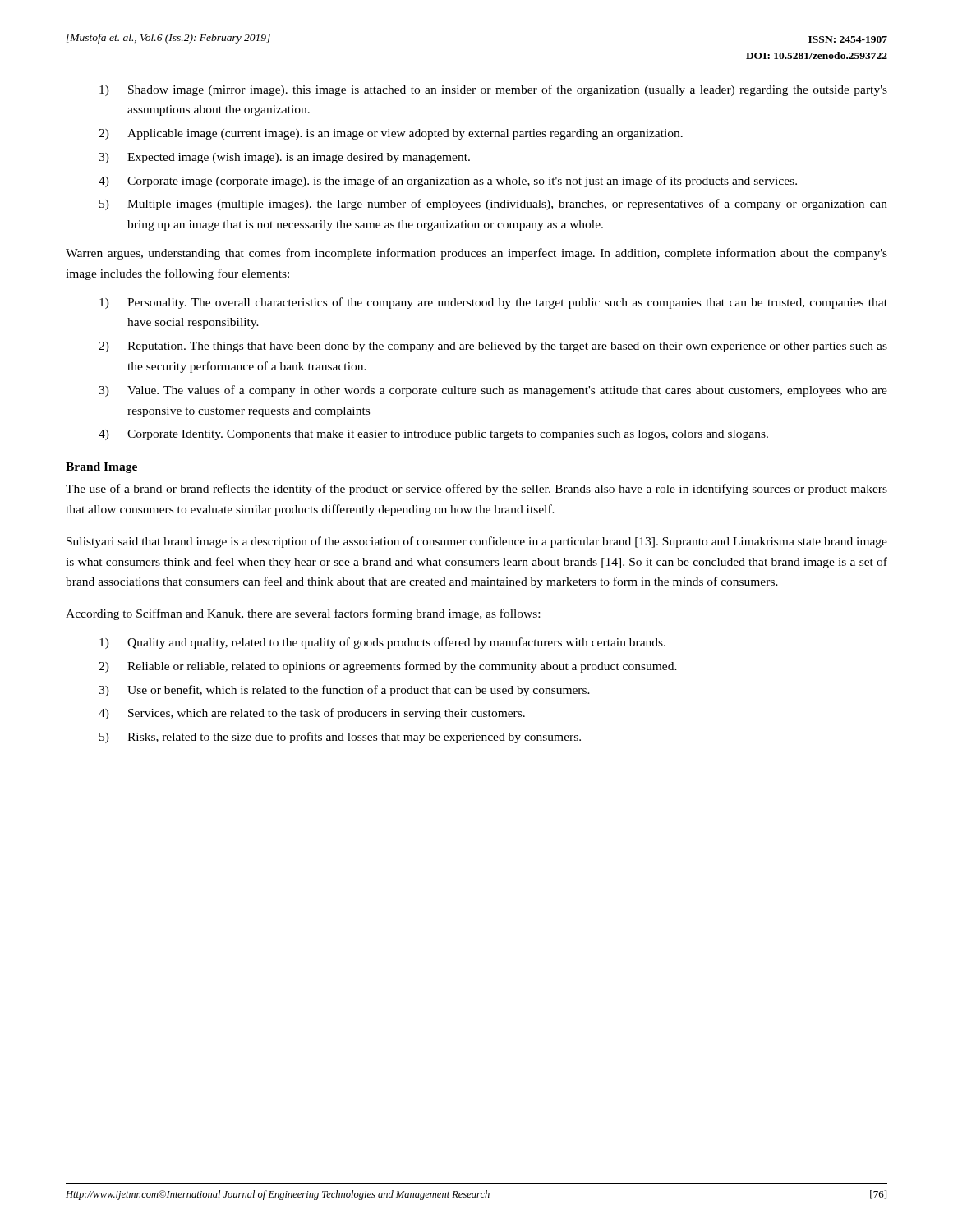Image resolution: width=953 pixels, height=1232 pixels.
Task: Locate the list item with the text "5)Risks, related to the"
Action: [x=476, y=737]
